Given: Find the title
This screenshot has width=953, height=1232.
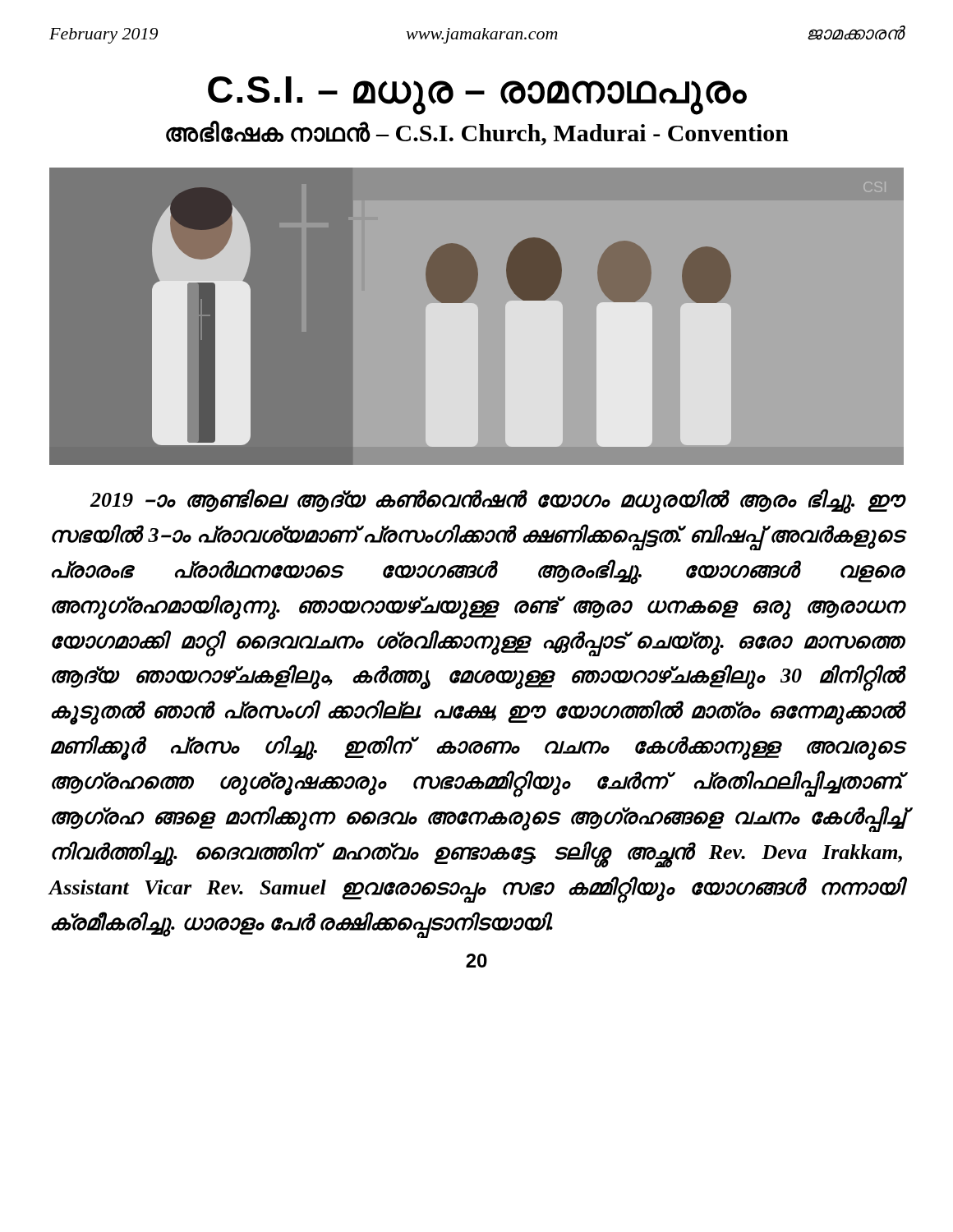Looking at the screenshot, I should pos(476,90).
